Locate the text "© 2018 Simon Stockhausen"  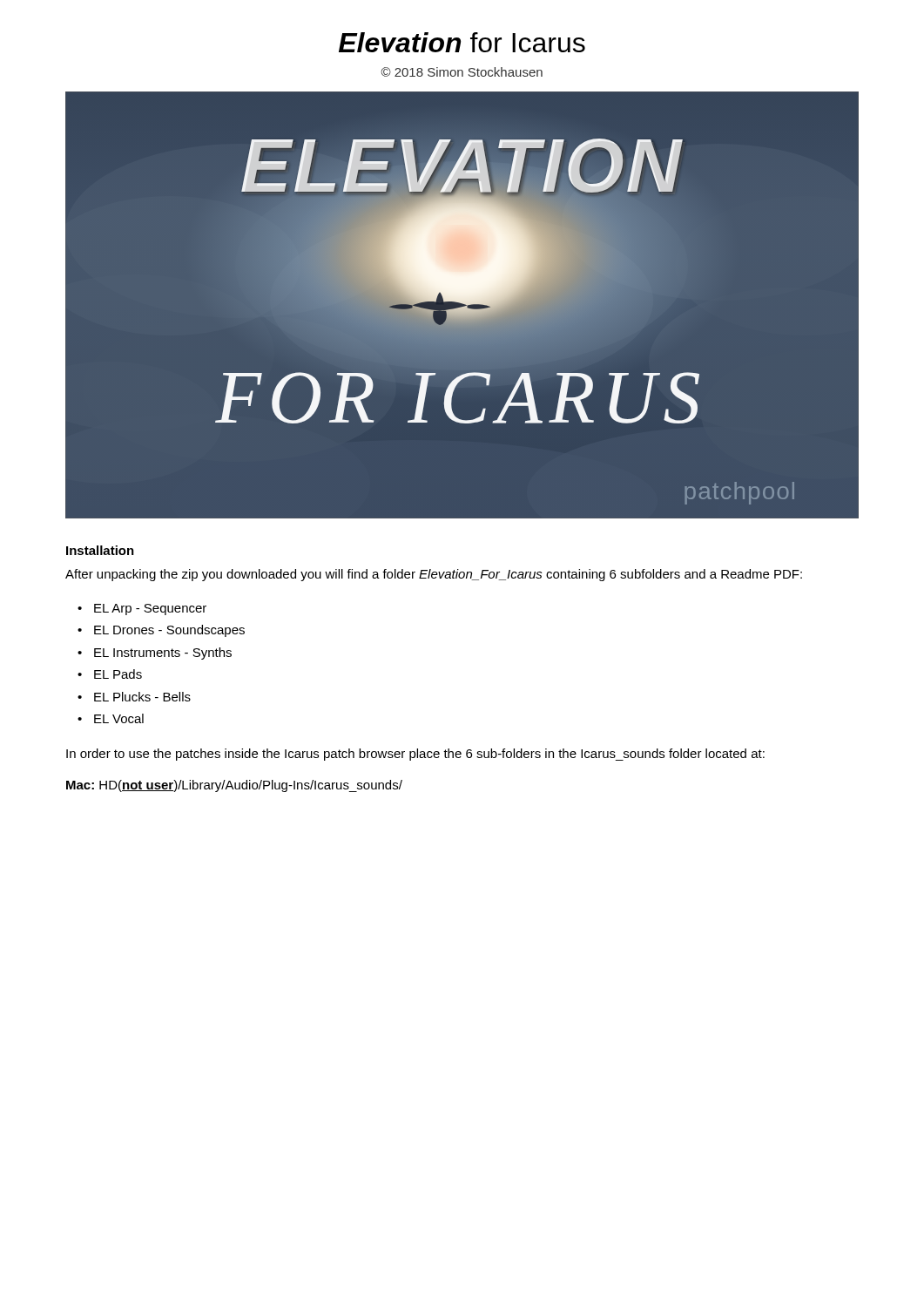(x=462, y=72)
